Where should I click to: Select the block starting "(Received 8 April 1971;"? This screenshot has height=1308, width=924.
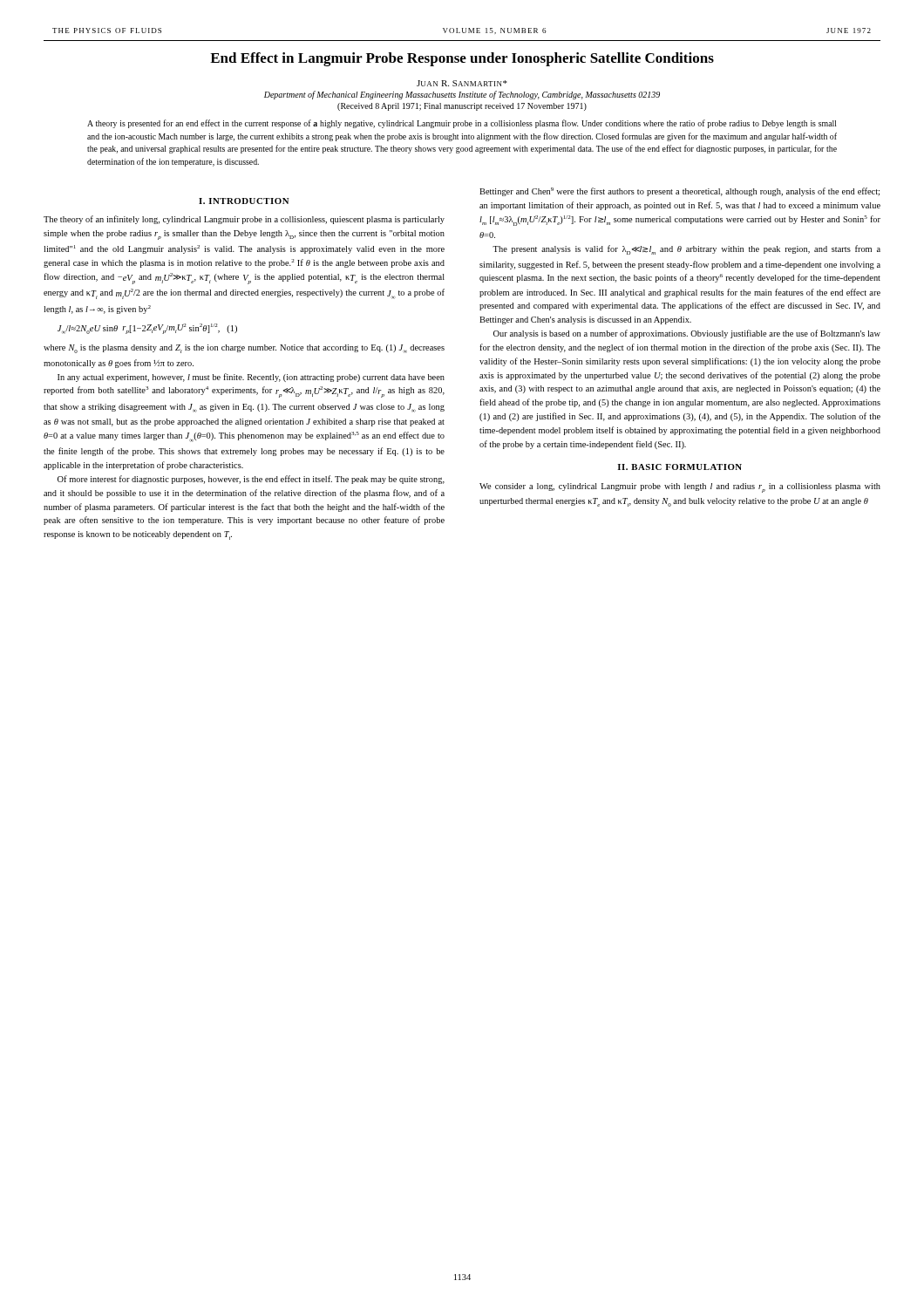click(462, 106)
